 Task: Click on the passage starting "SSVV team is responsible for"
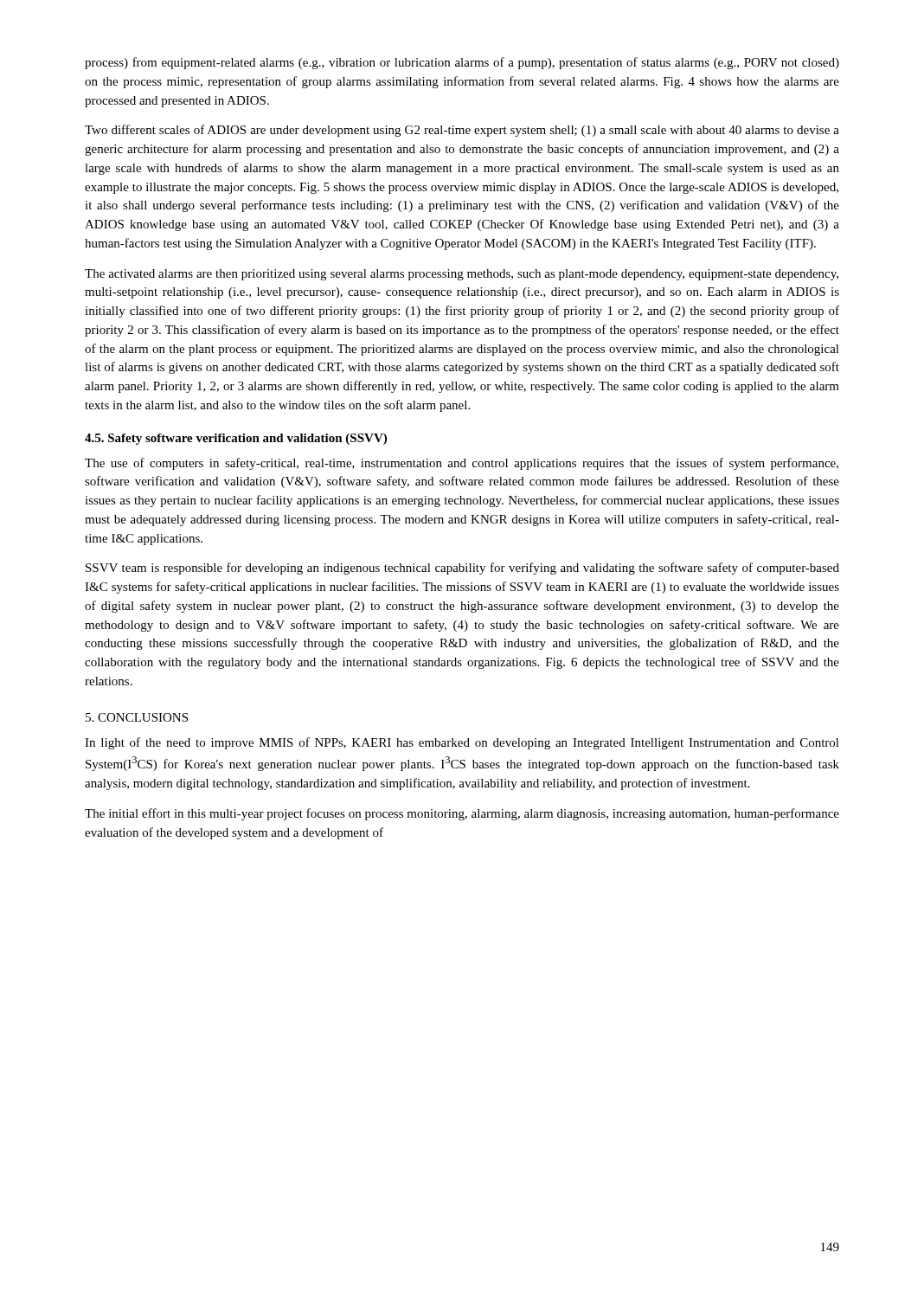click(x=462, y=625)
